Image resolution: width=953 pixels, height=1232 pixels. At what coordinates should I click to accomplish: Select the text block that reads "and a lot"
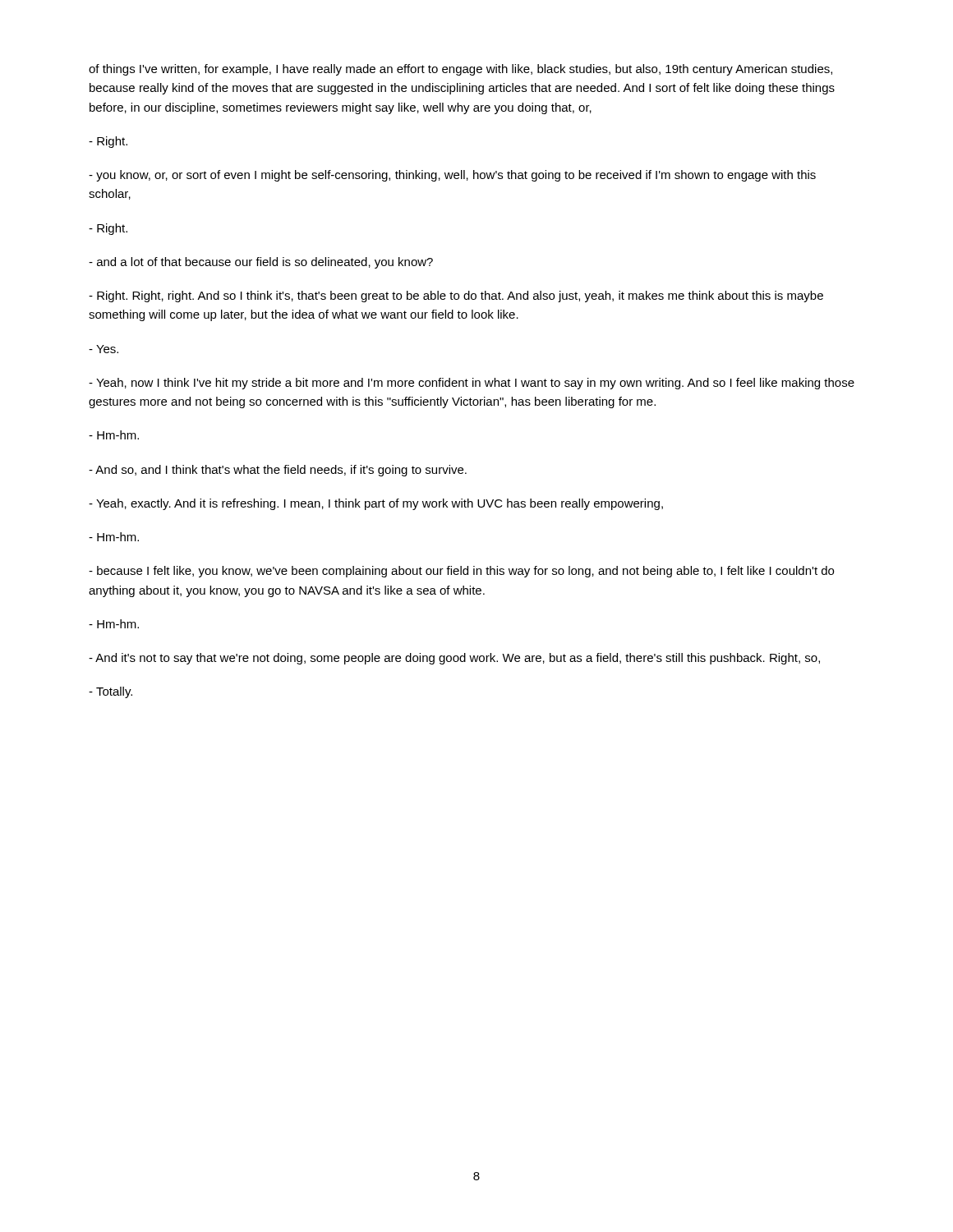tap(261, 261)
